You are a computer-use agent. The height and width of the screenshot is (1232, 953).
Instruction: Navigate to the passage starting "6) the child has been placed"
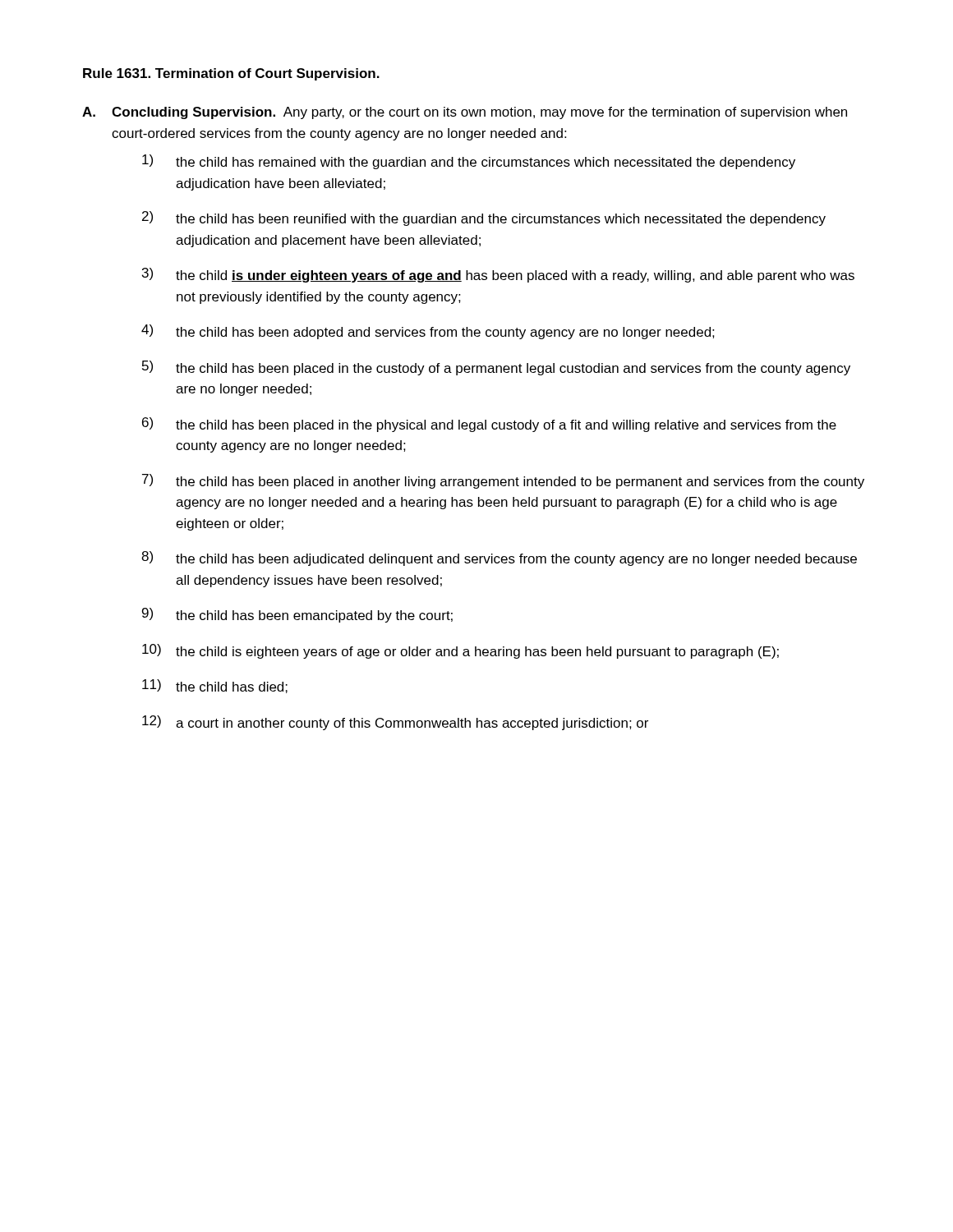[x=506, y=435]
